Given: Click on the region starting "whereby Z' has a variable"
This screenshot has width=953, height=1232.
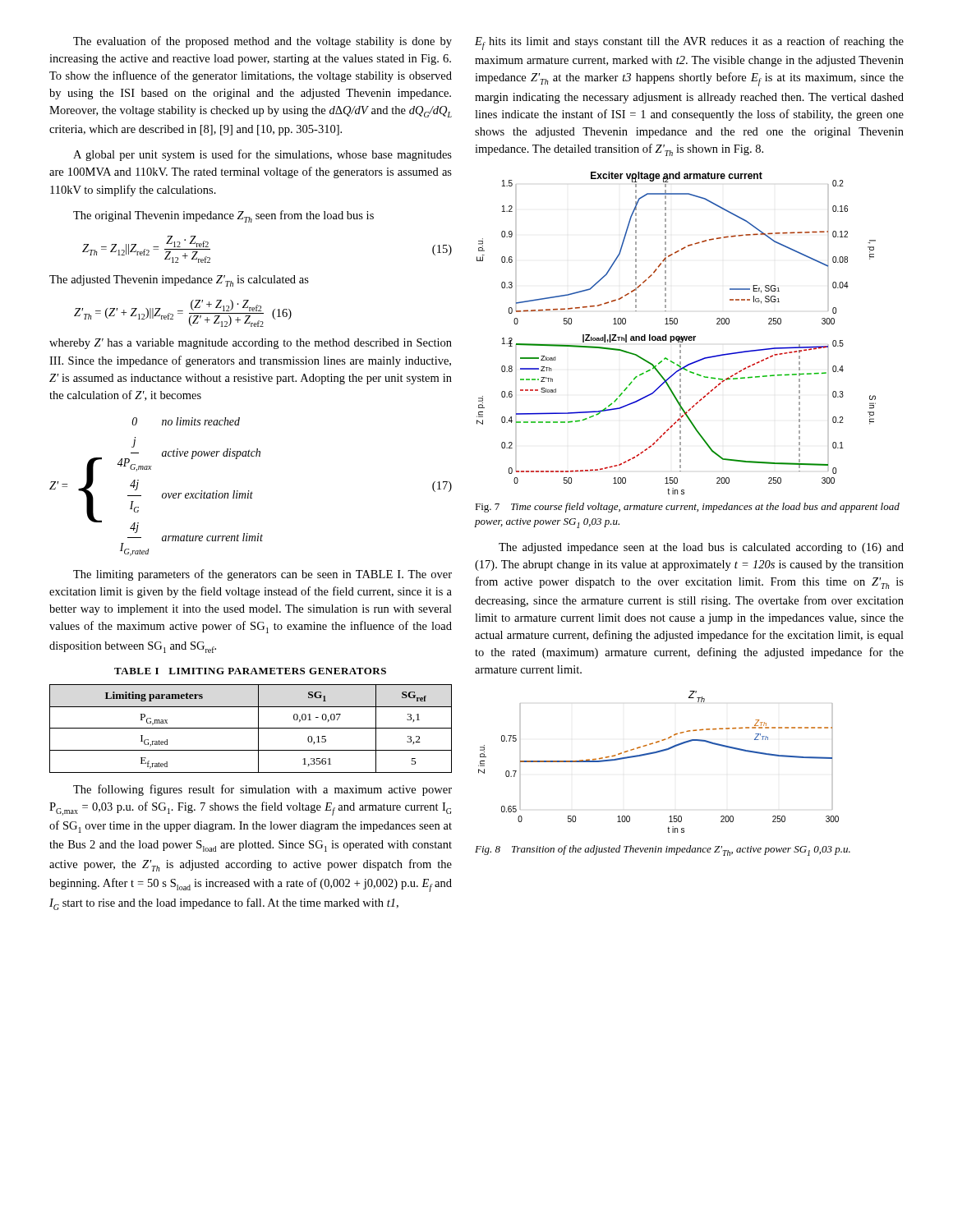Looking at the screenshot, I should click(251, 369).
